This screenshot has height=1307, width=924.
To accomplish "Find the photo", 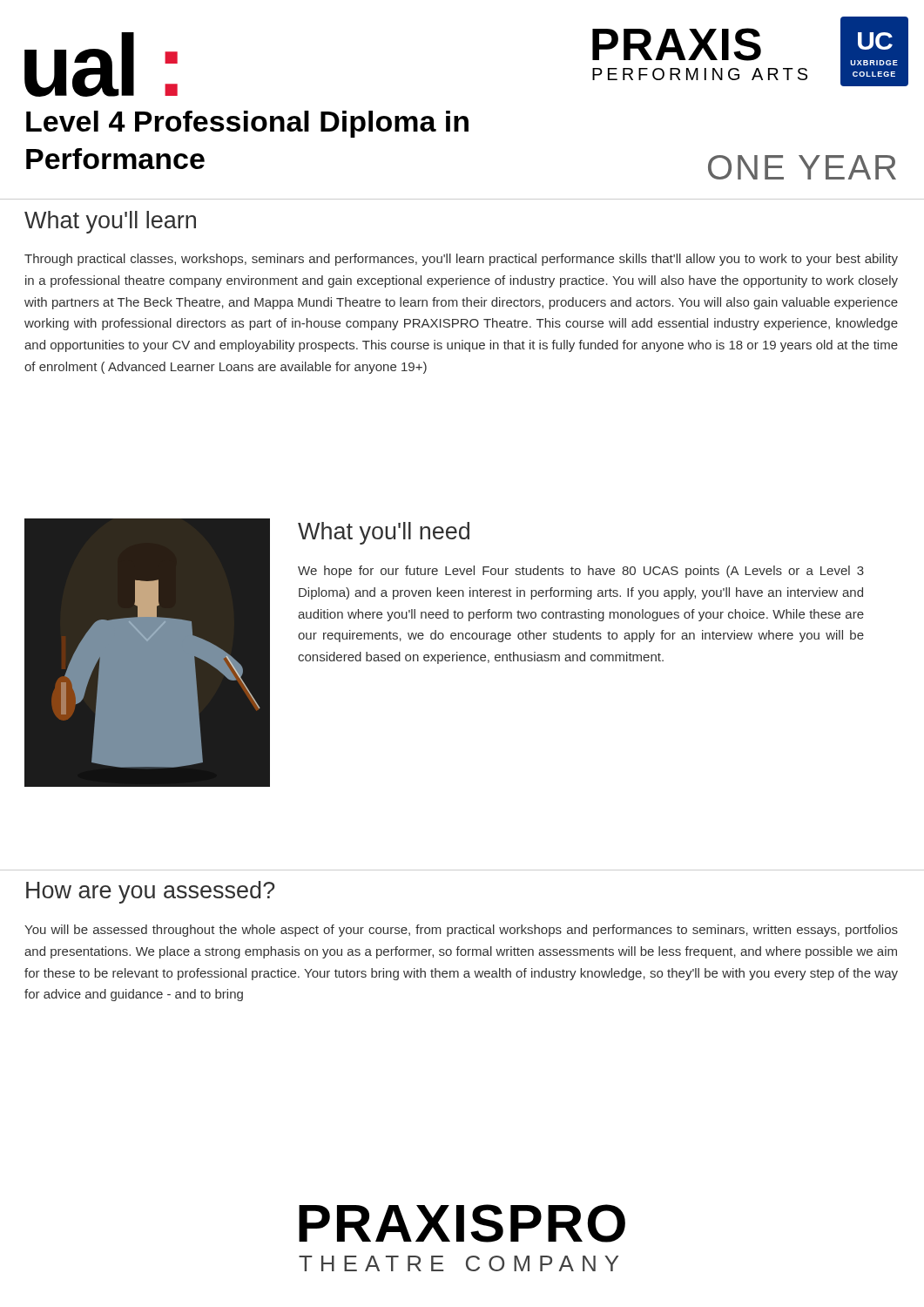I will pos(147,653).
